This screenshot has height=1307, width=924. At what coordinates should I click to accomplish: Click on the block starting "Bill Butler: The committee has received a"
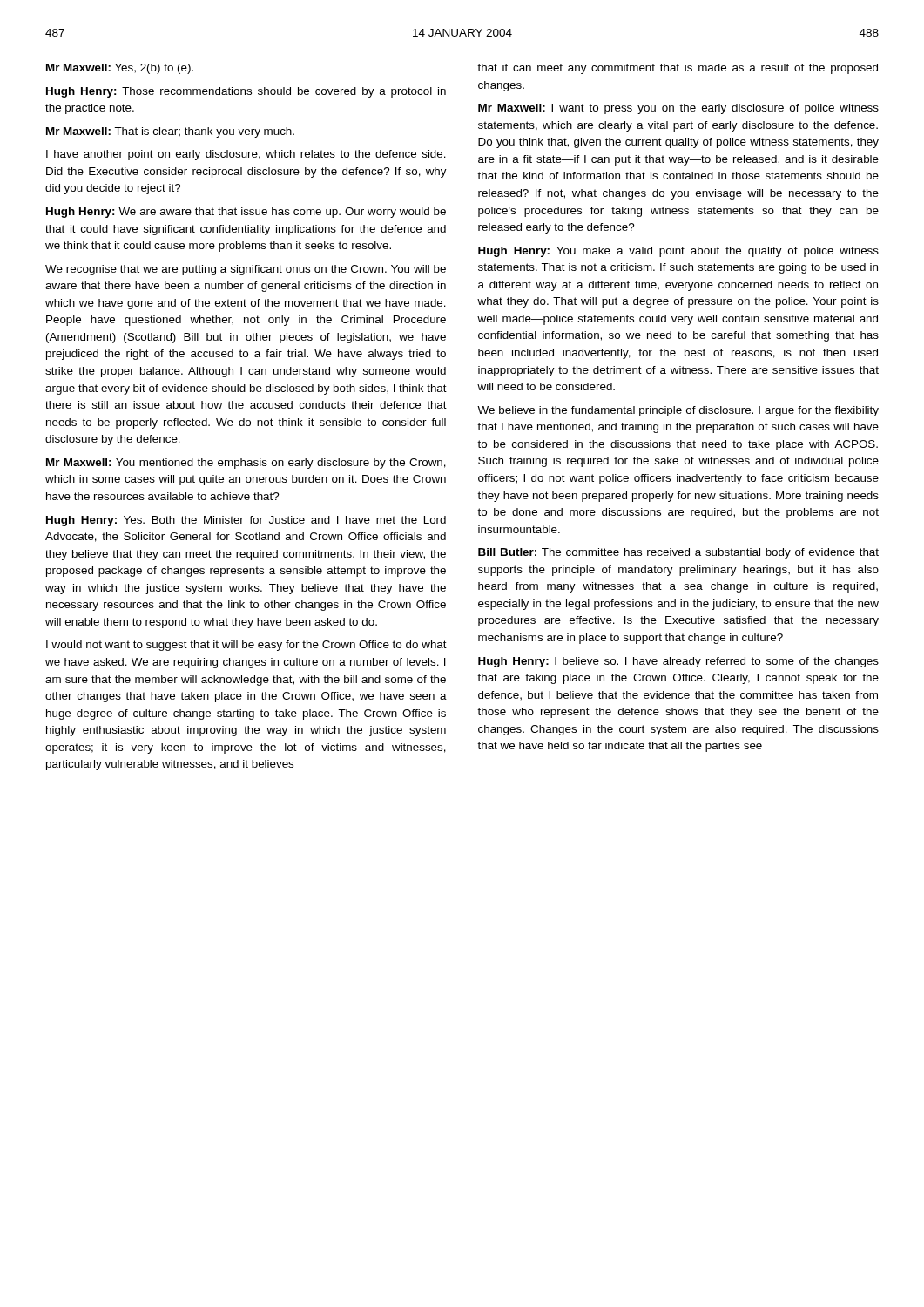coord(678,595)
